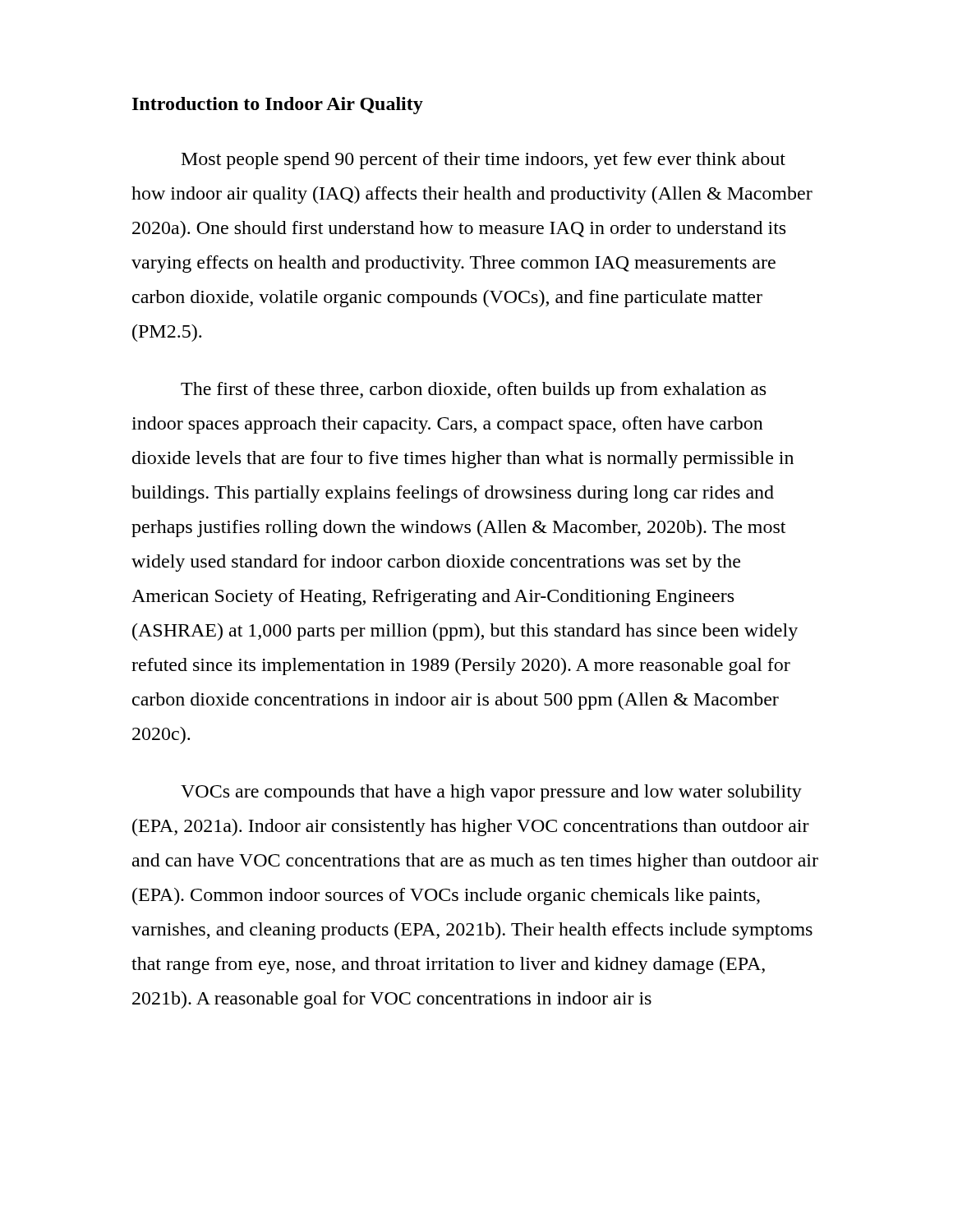Select the region starting "Most people spend 90 percent of their time"

coord(472,244)
